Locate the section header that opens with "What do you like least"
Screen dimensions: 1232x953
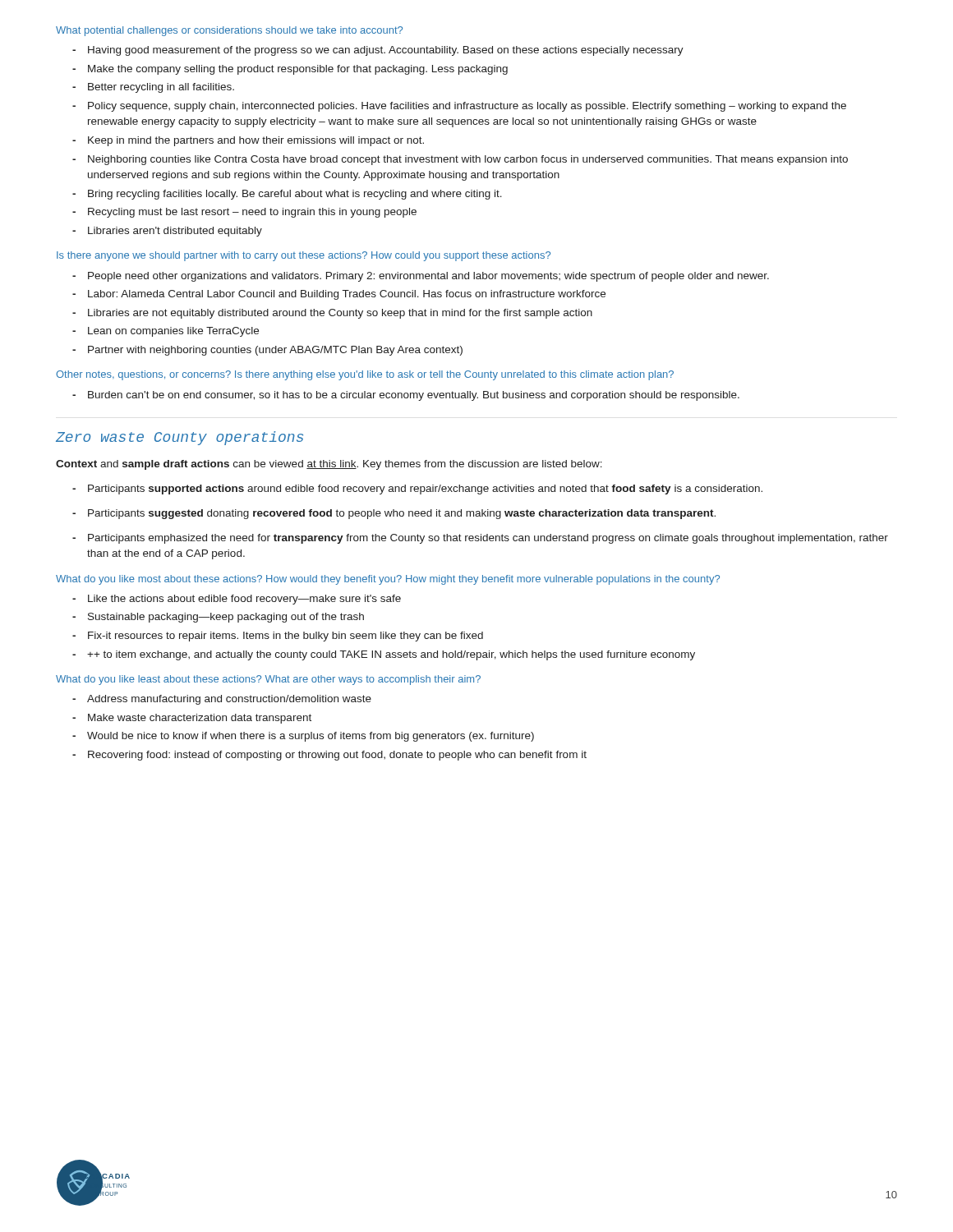coord(268,679)
